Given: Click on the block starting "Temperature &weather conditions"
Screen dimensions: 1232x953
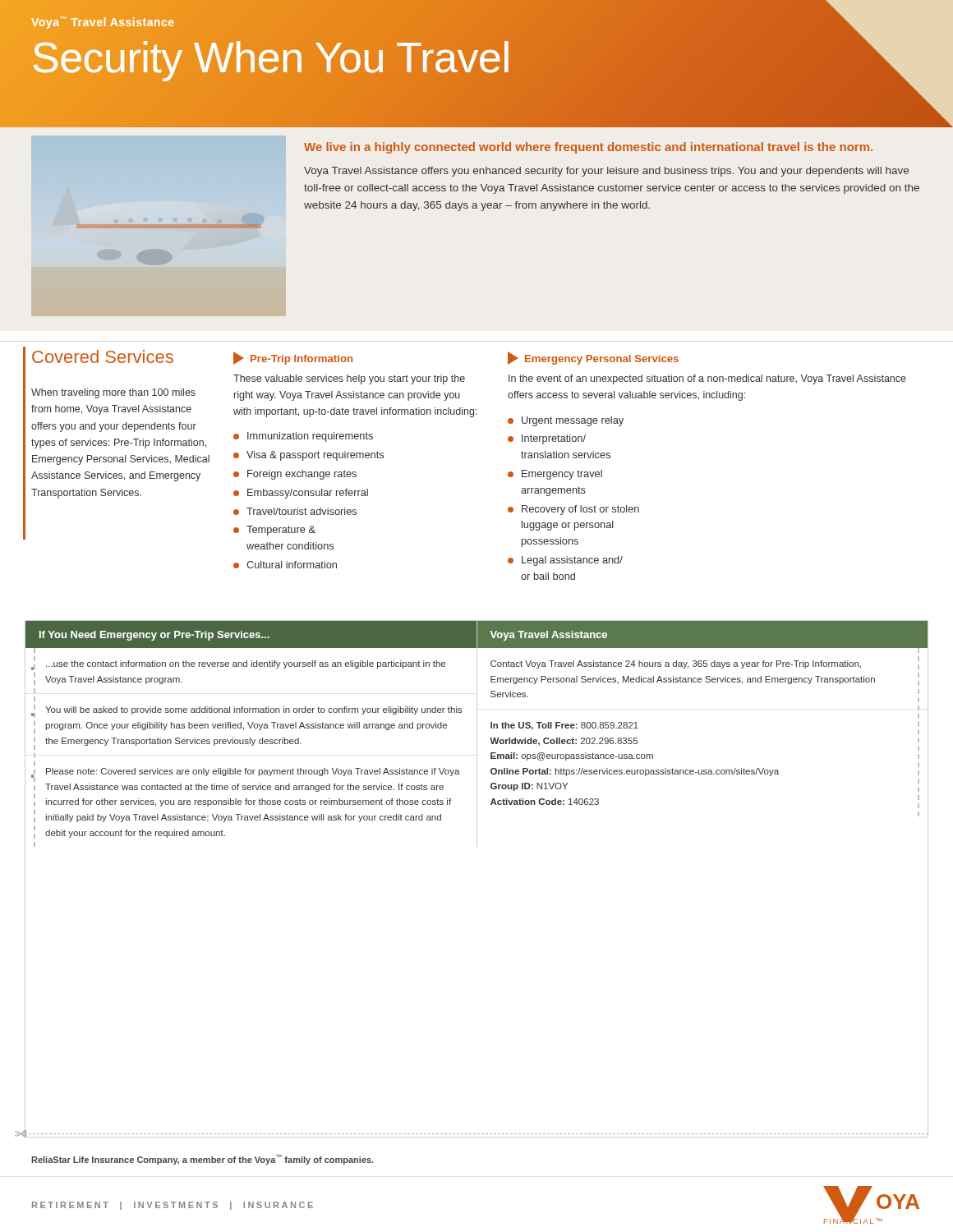Looking at the screenshot, I should pos(290,538).
